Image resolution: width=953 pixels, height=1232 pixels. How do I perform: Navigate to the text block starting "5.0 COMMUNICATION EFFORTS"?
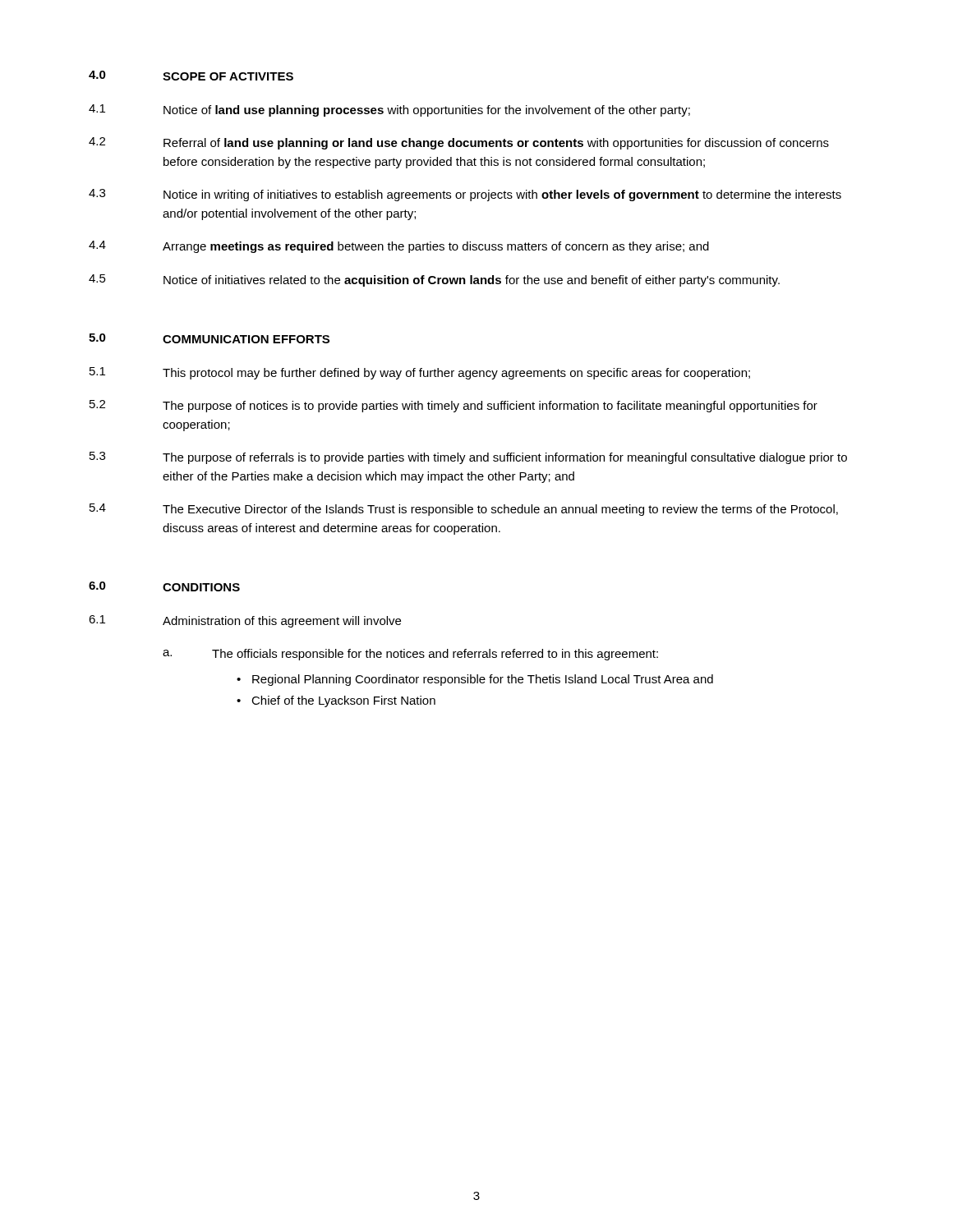click(209, 338)
